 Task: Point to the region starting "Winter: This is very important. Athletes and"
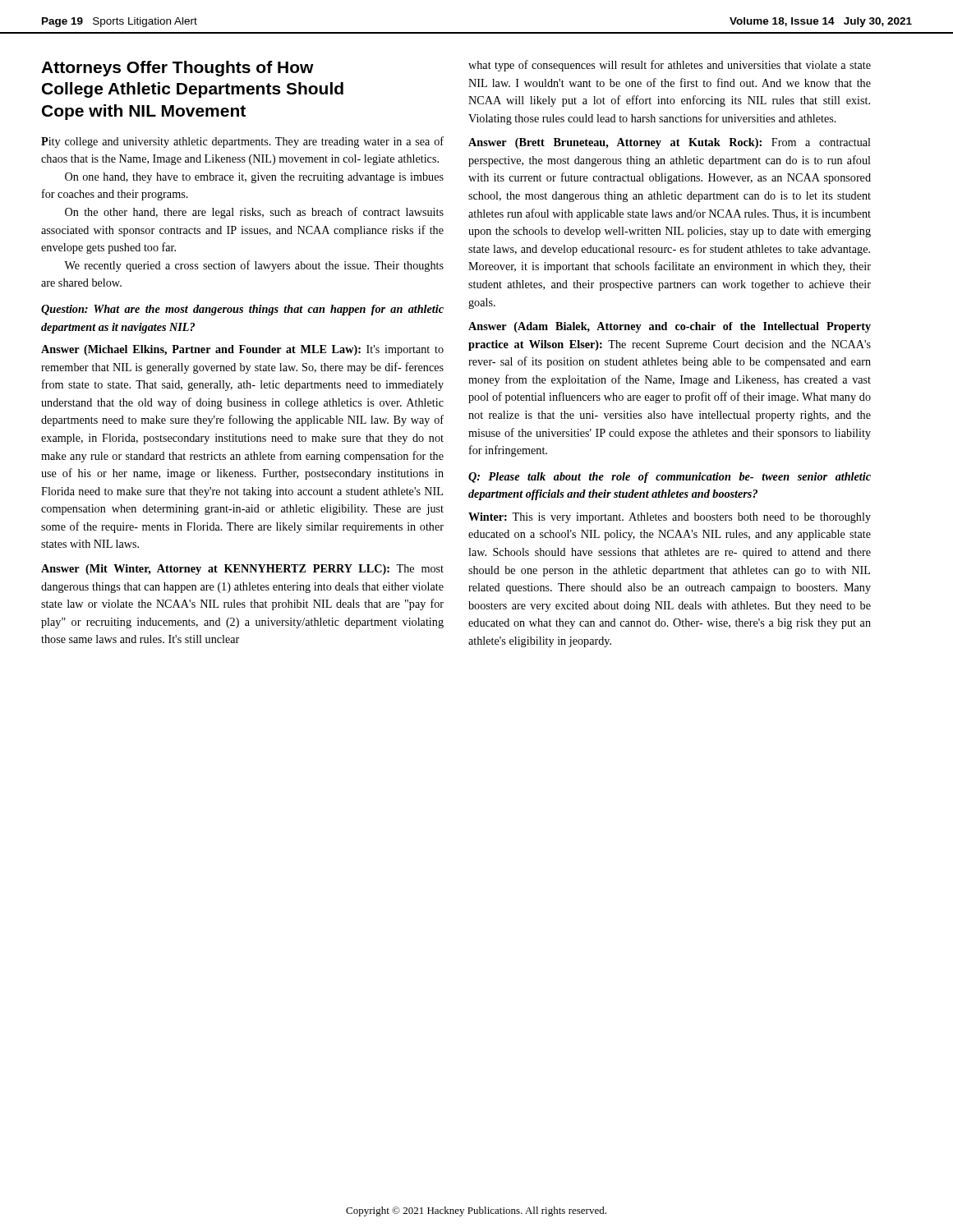click(x=670, y=579)
